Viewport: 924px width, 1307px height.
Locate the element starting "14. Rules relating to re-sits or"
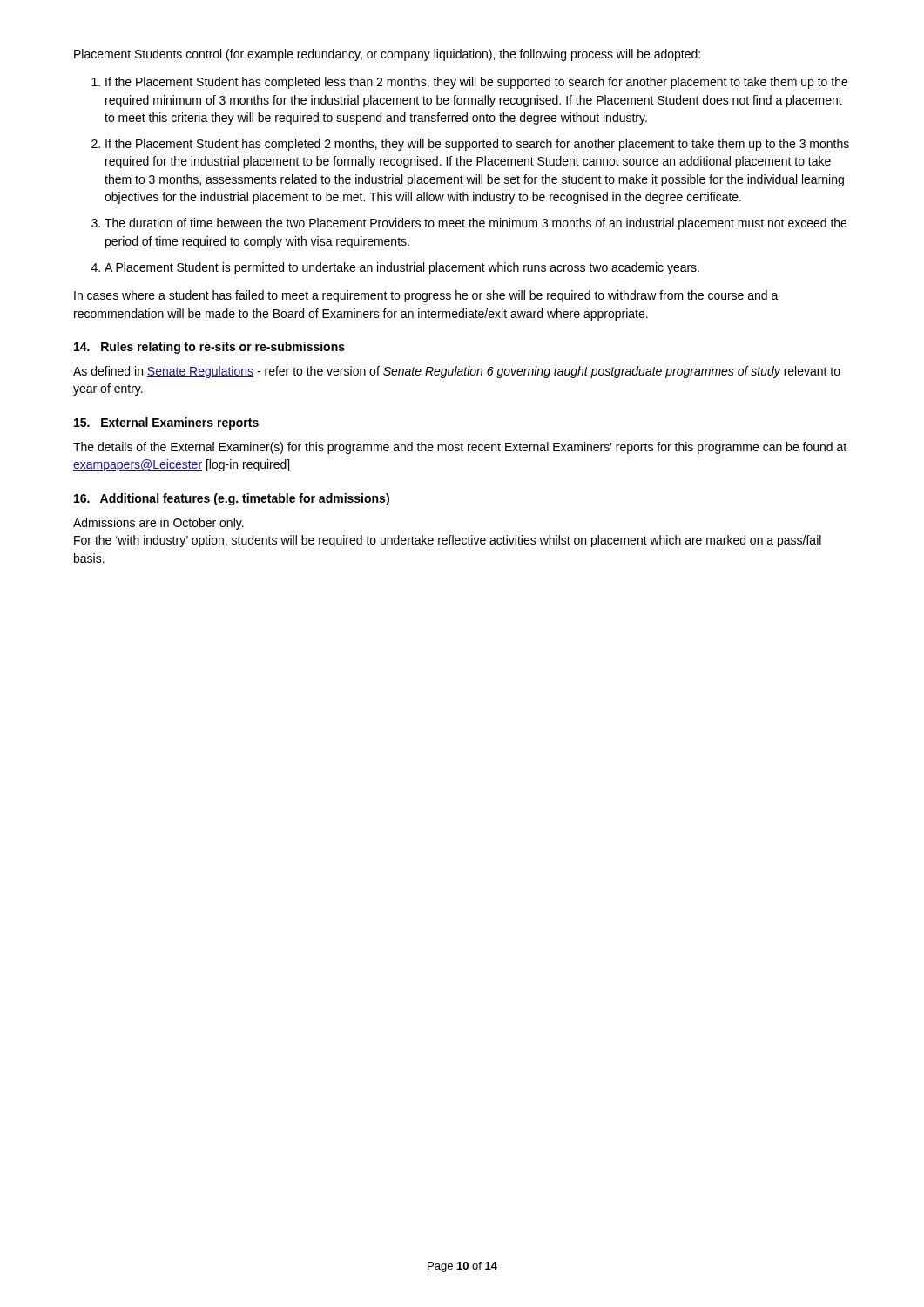click(209, 348)
